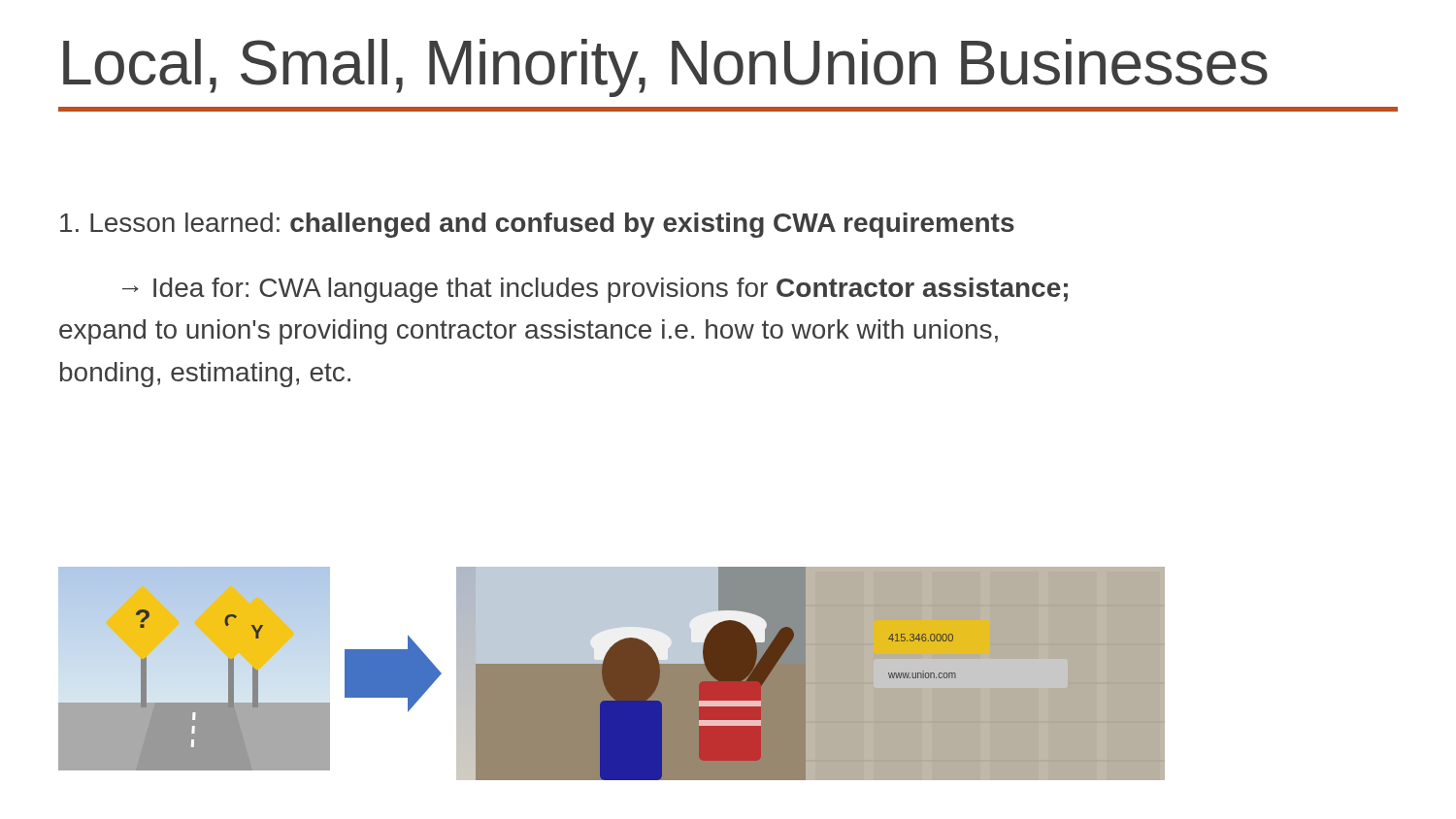Locate the block of text that opens with "Lesson learned: challenged and confused"

pos(537,223)
